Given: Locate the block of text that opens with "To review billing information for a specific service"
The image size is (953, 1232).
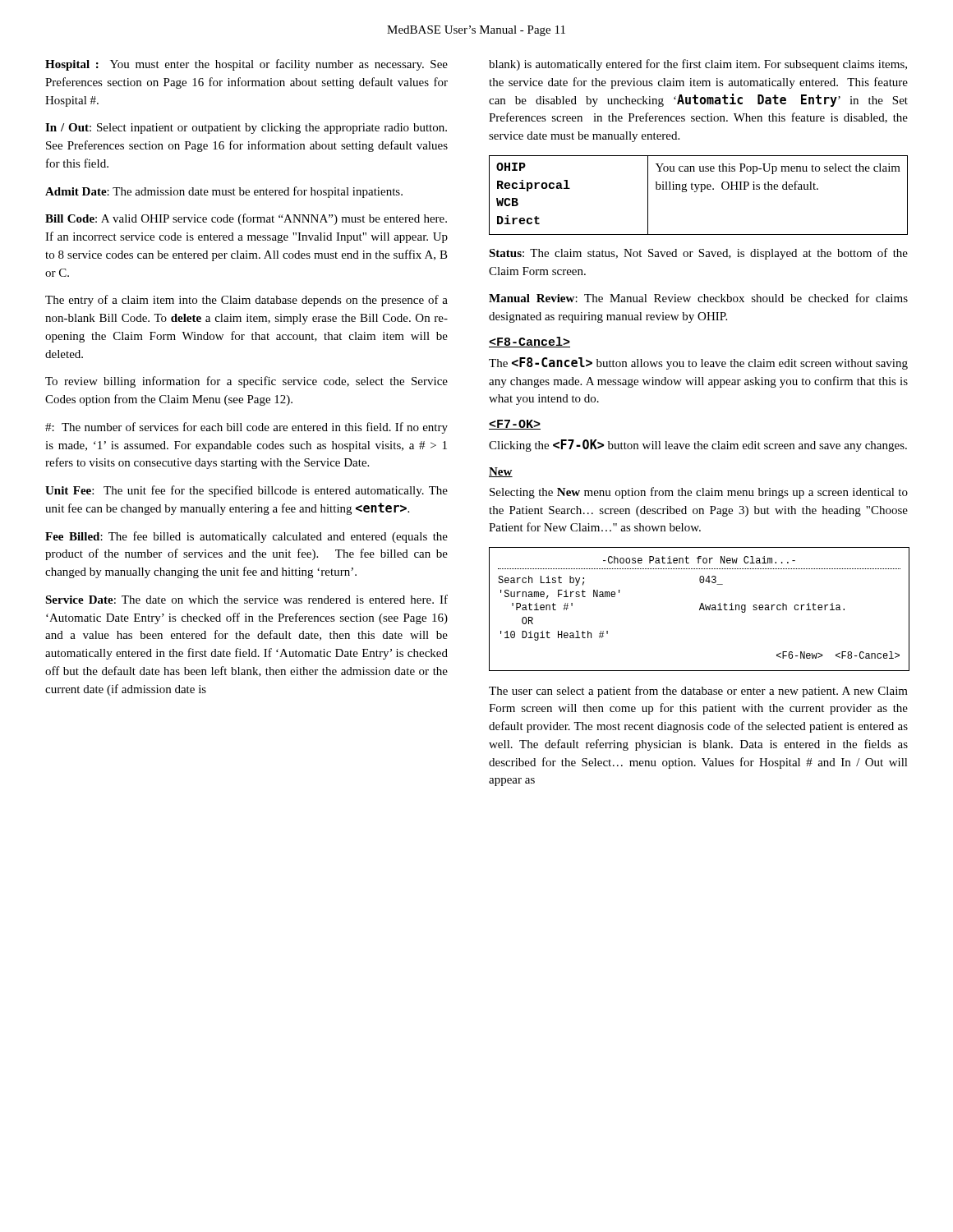Looking at the screenshot, I should click(x=246, y=390).
